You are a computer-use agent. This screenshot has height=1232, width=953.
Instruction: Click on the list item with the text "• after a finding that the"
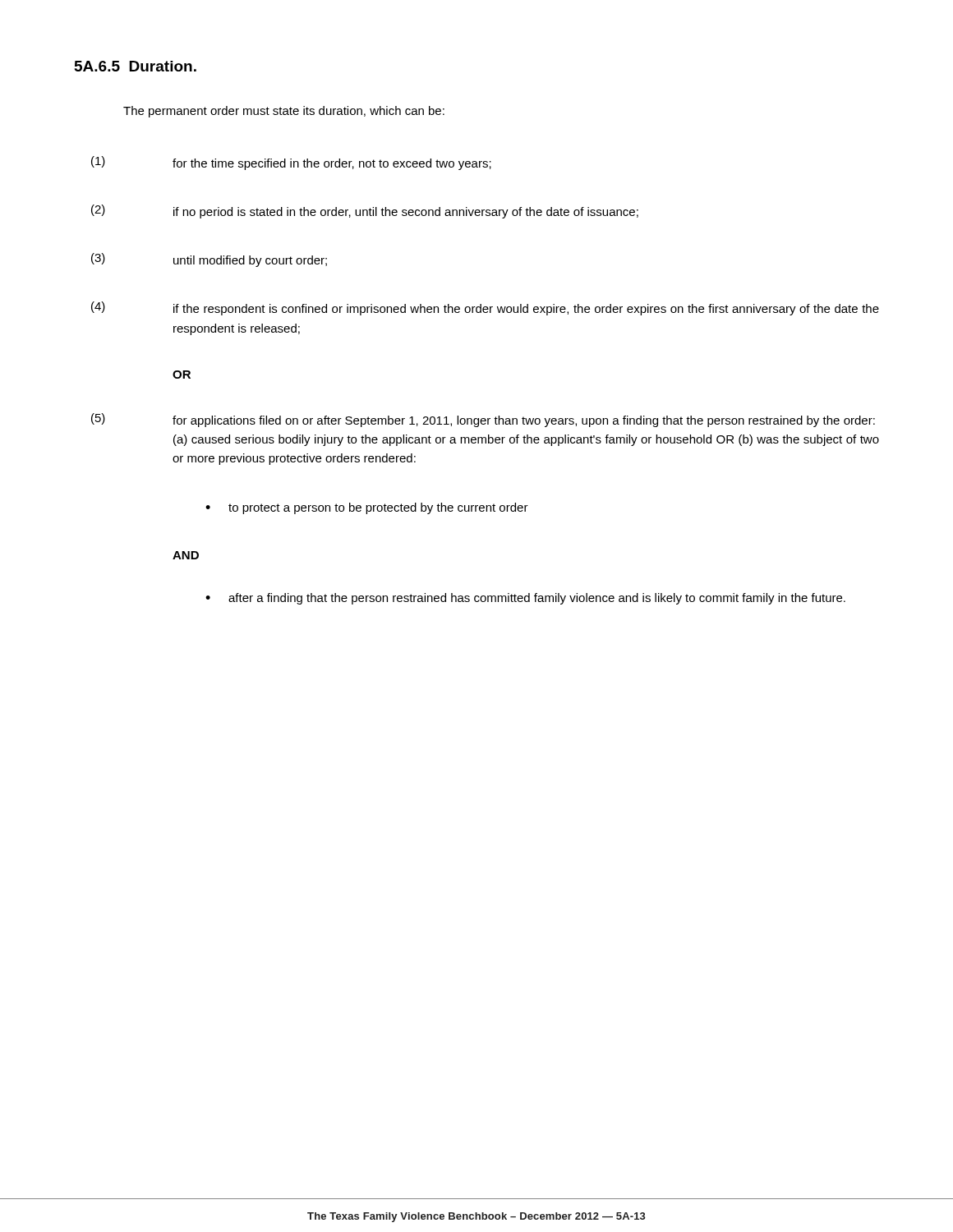(x=542, y=598)
